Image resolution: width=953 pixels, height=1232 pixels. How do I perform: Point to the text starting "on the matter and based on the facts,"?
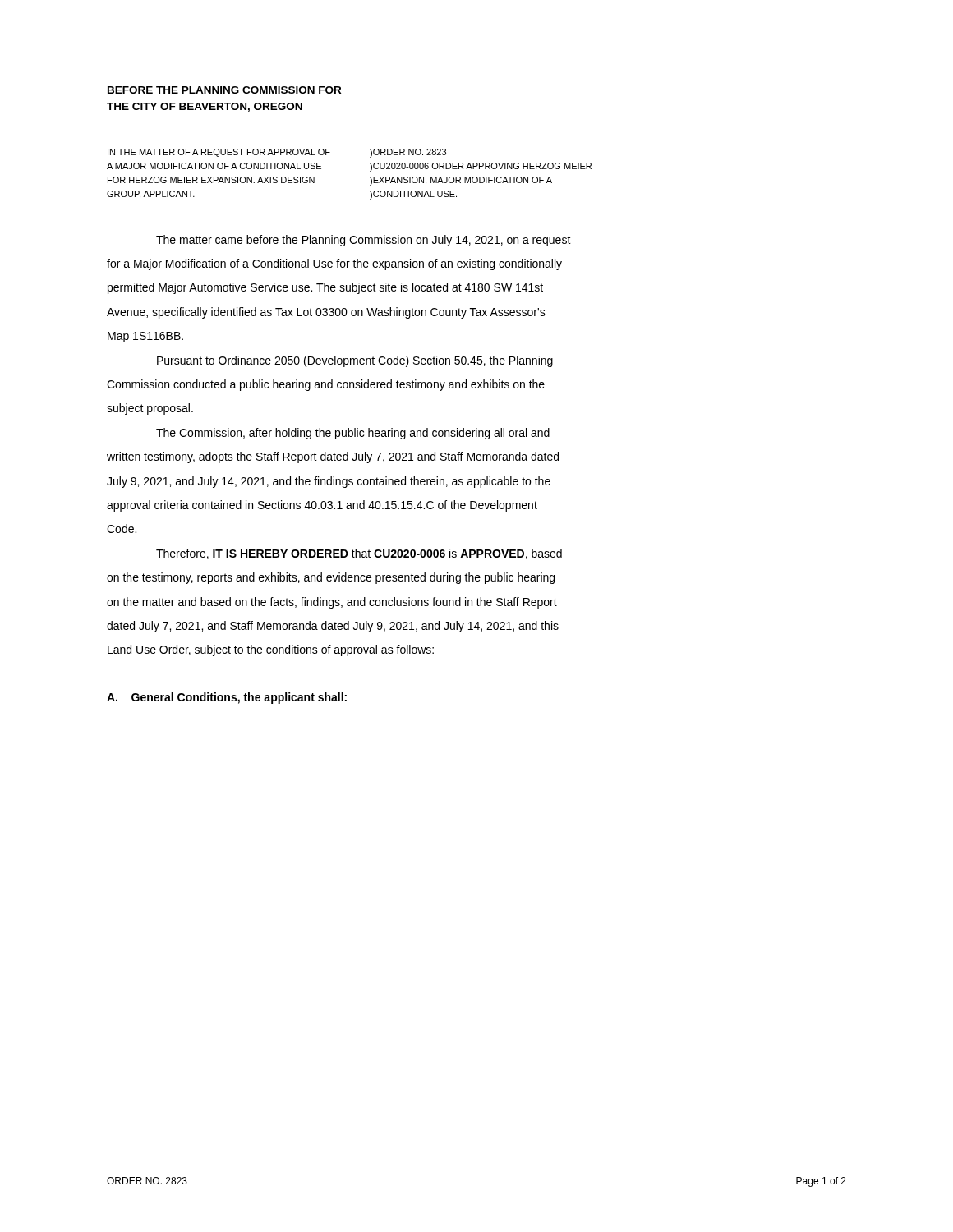pyautogui.click(x=332, y=602)
